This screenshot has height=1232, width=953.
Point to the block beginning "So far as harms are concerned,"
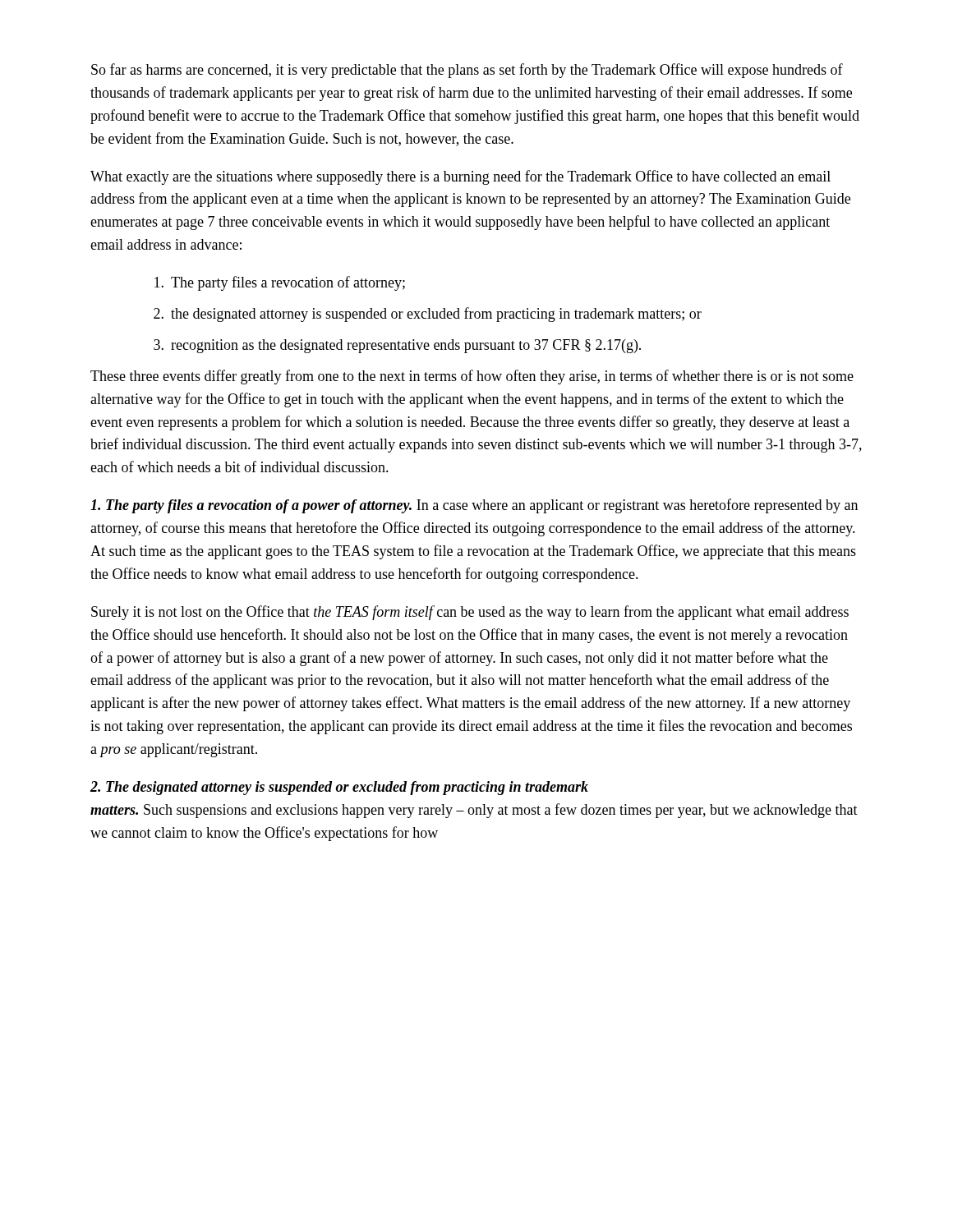tap(475, 104)
